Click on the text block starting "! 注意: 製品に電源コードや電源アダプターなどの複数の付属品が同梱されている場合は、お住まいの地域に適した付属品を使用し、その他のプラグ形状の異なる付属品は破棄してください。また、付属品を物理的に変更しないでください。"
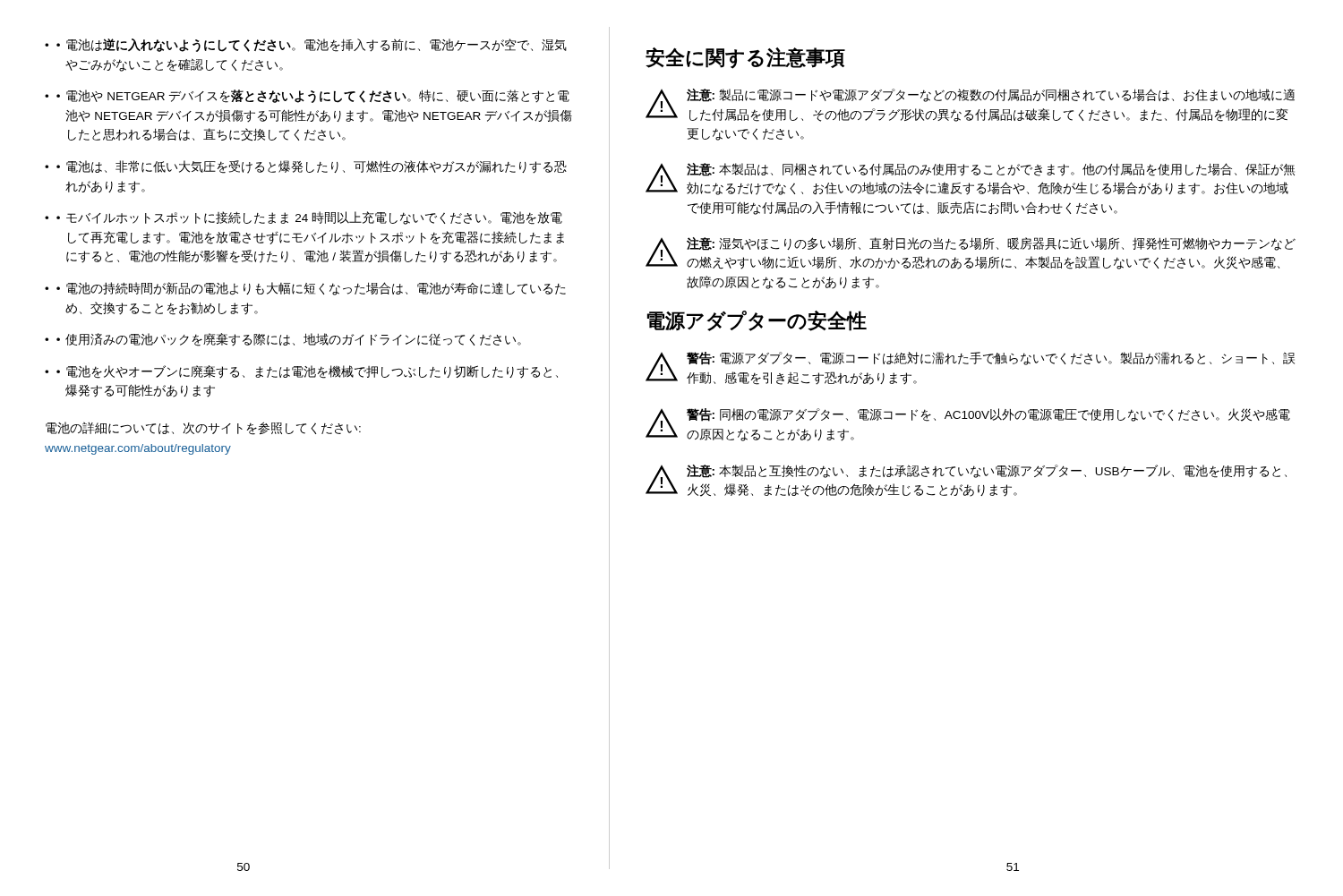Image resolution: width=1343 pixels, height=896 pixels. [x=972, y=115]
